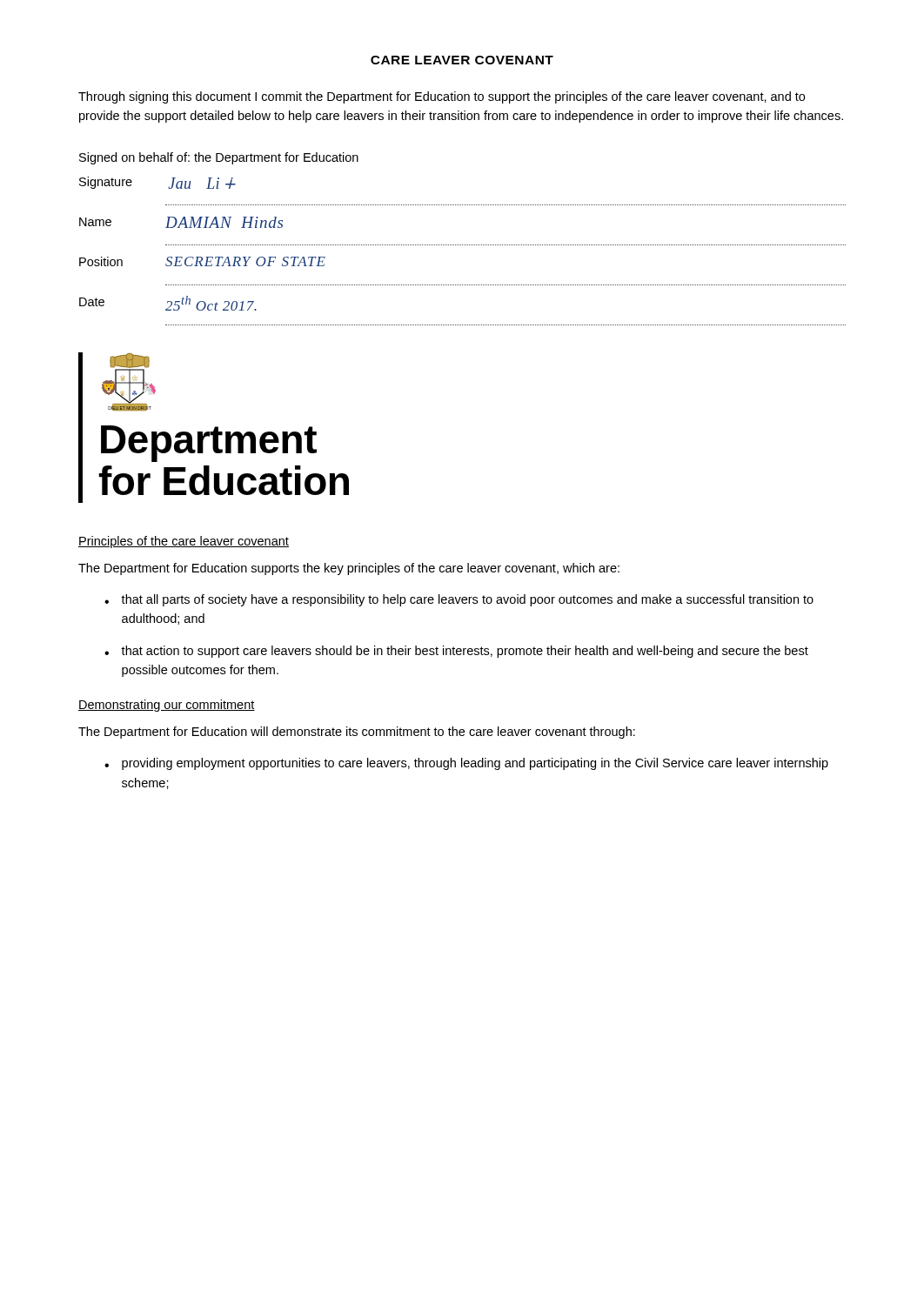Screen dimensions: 1305x924
Task: Select the text starting "Through signing this document I commit the Department"
Action: 461,106
